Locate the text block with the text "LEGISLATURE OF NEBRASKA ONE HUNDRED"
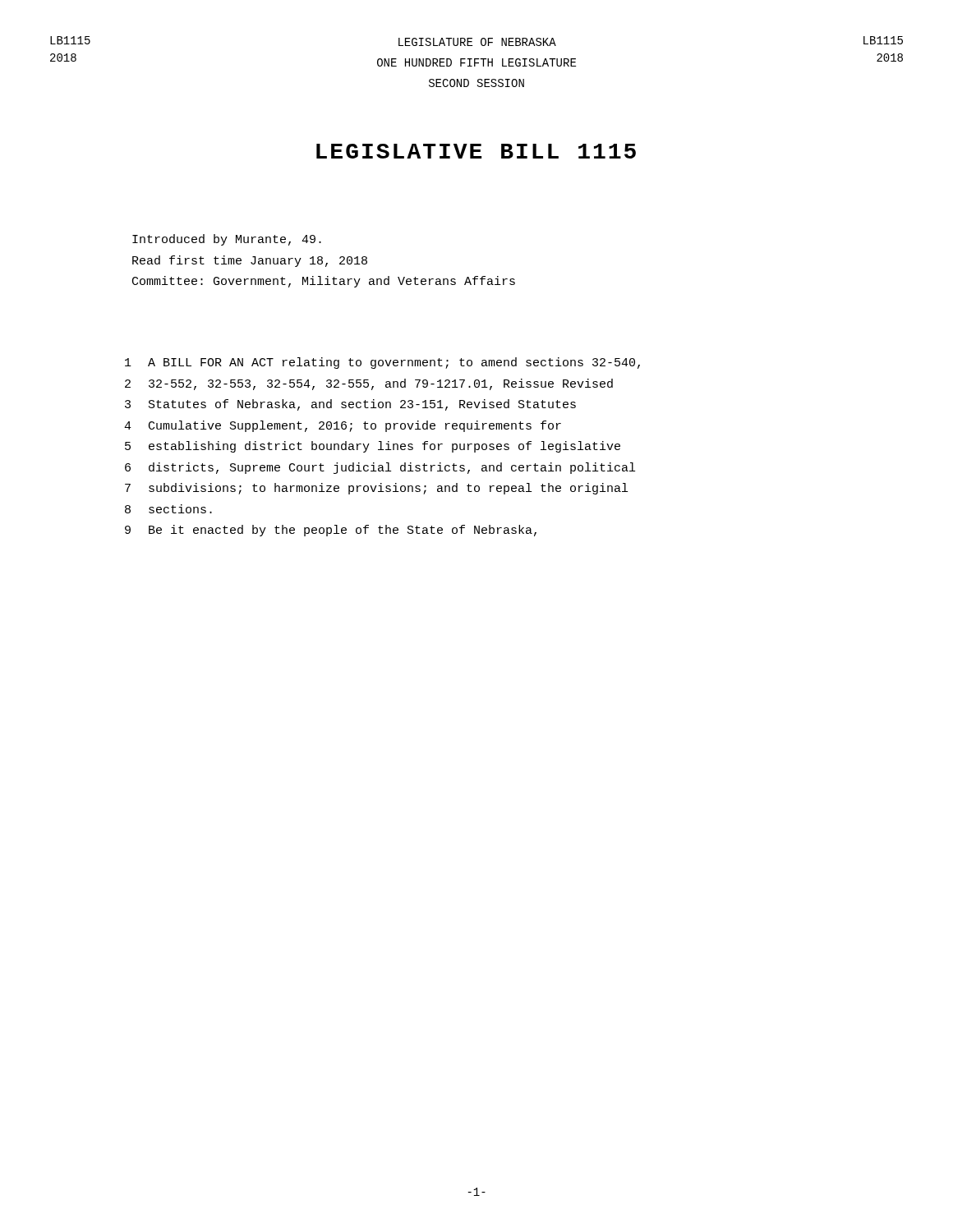953x1232 pixels. coord(476,63)
